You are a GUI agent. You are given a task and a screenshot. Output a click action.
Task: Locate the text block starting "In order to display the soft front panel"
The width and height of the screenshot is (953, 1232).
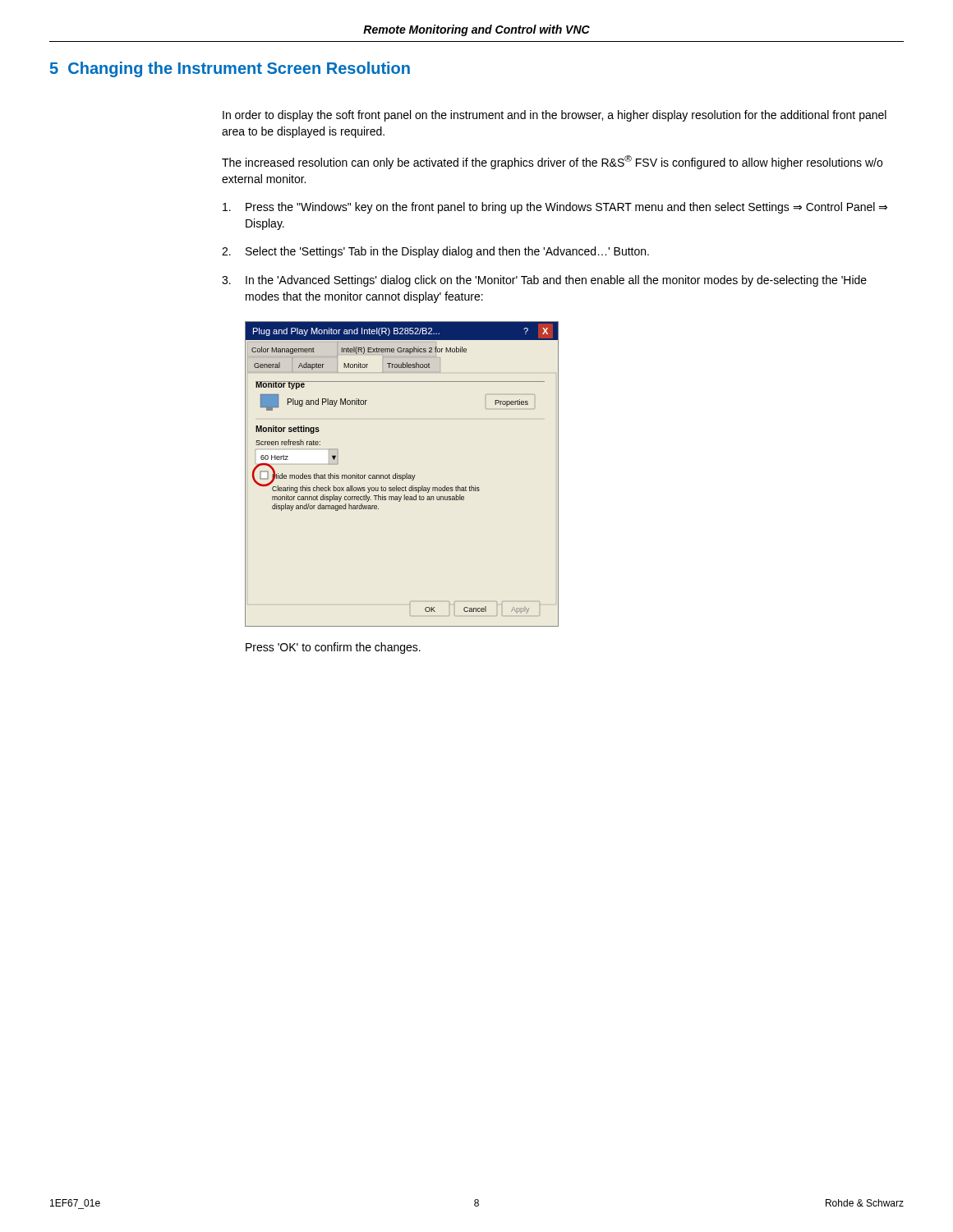pos(554,123)
